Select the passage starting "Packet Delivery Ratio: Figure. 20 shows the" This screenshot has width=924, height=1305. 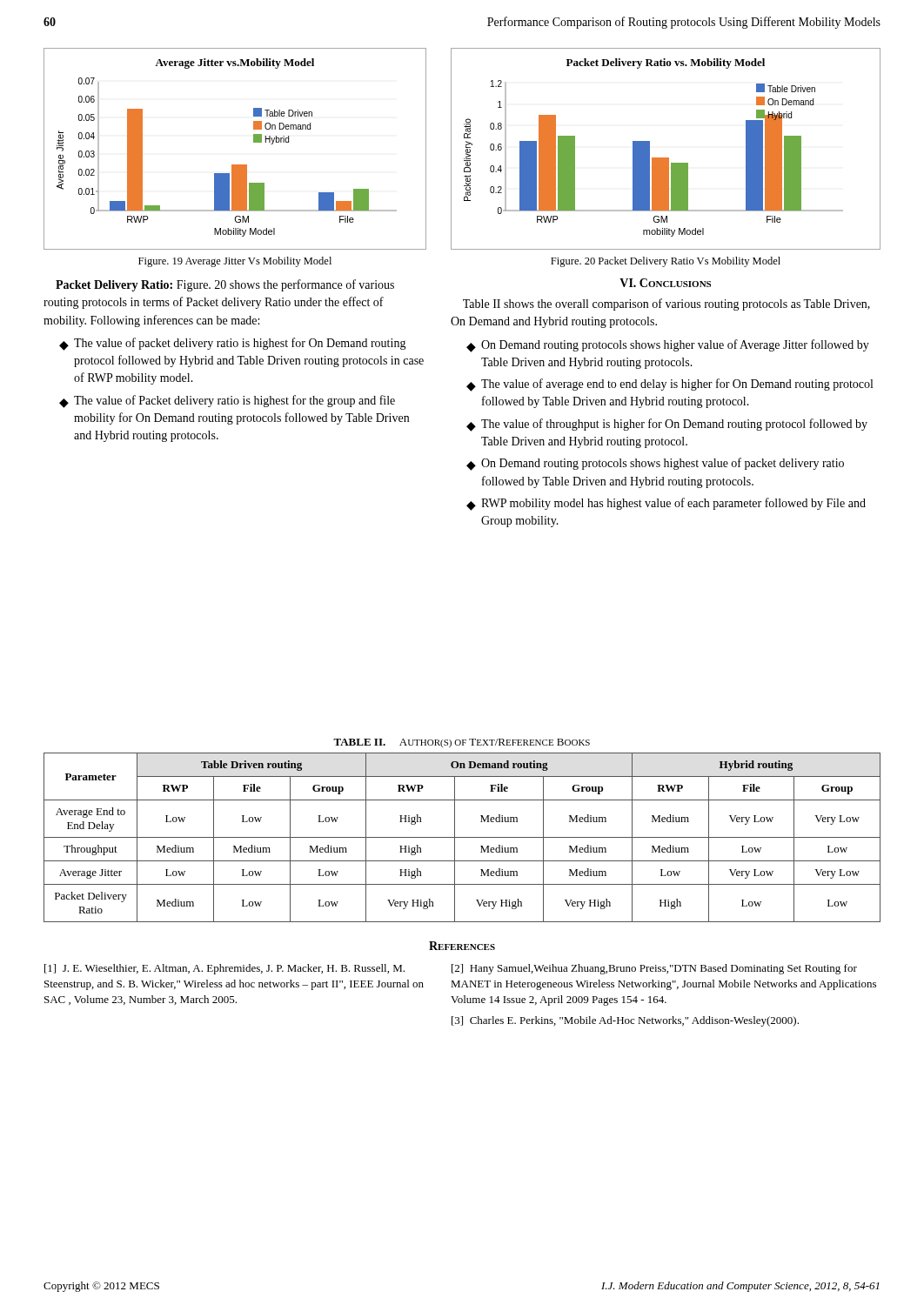(219, 303)
